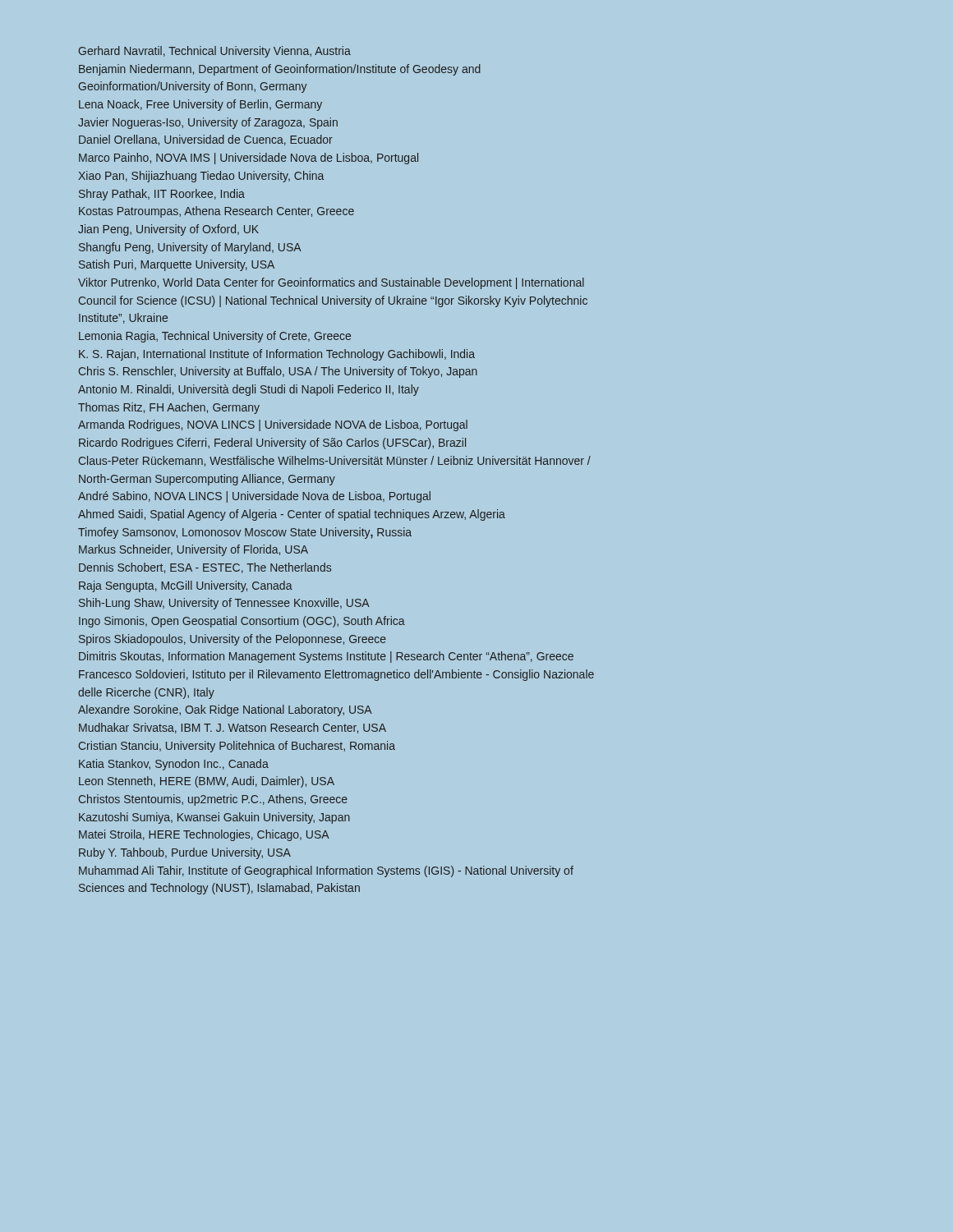Where is the passage that starts "Alexandre Sorokine, Oak Ridge National"?

pyautogui.click(x=225, y=710)
